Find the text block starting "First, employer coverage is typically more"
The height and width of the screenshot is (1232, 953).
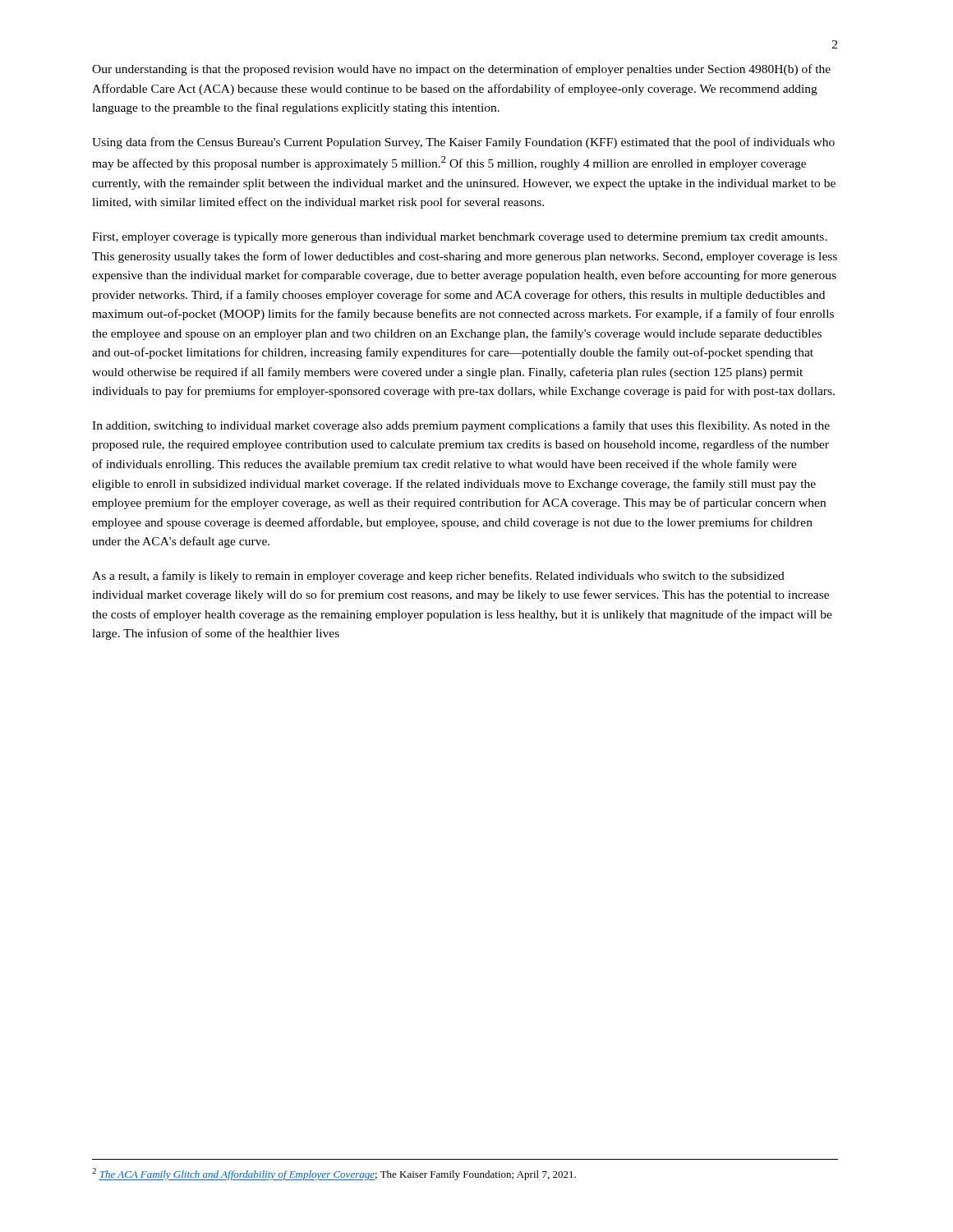click(465, 313)
